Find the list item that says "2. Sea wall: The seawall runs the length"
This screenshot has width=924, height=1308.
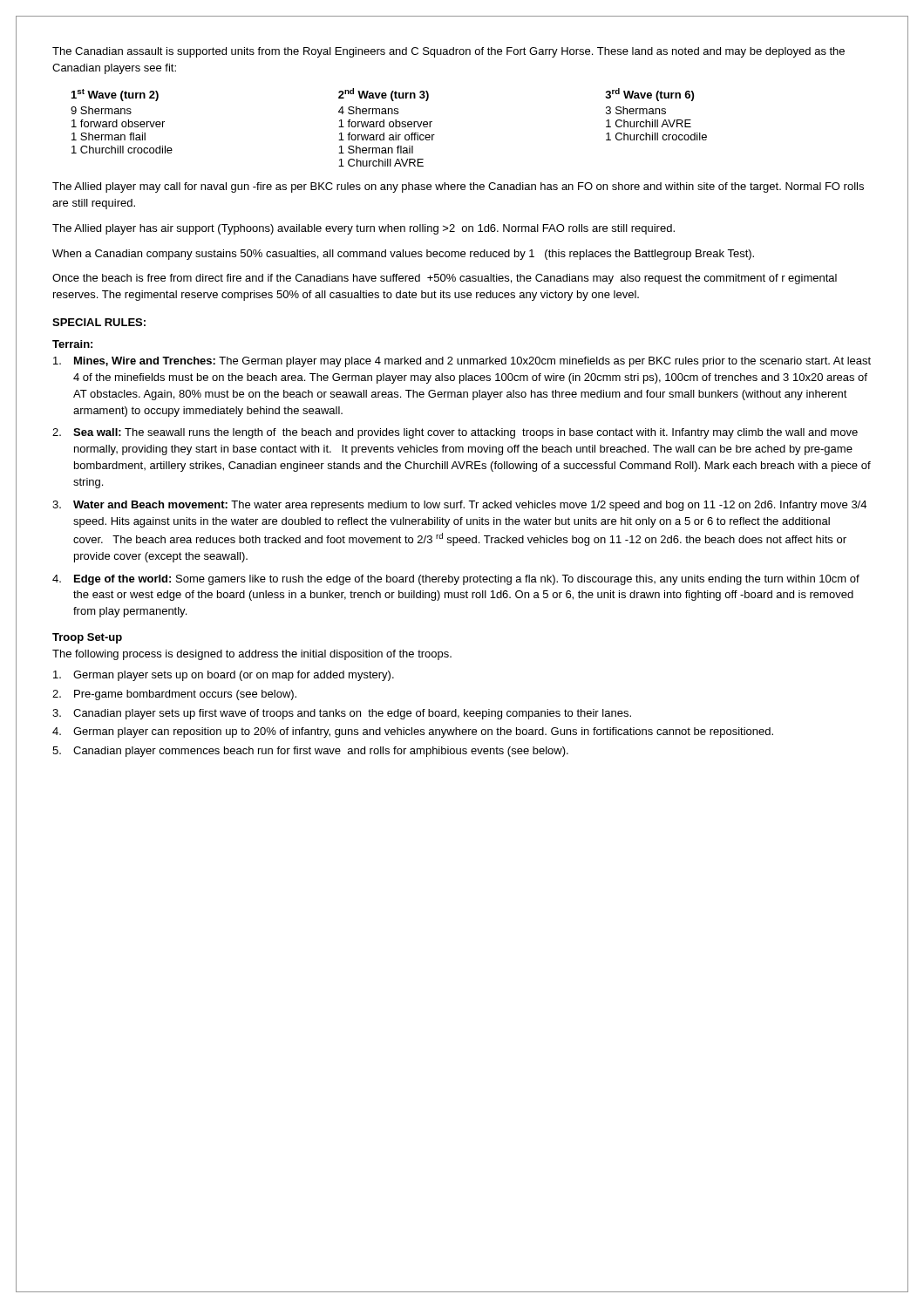coord(462,458)
